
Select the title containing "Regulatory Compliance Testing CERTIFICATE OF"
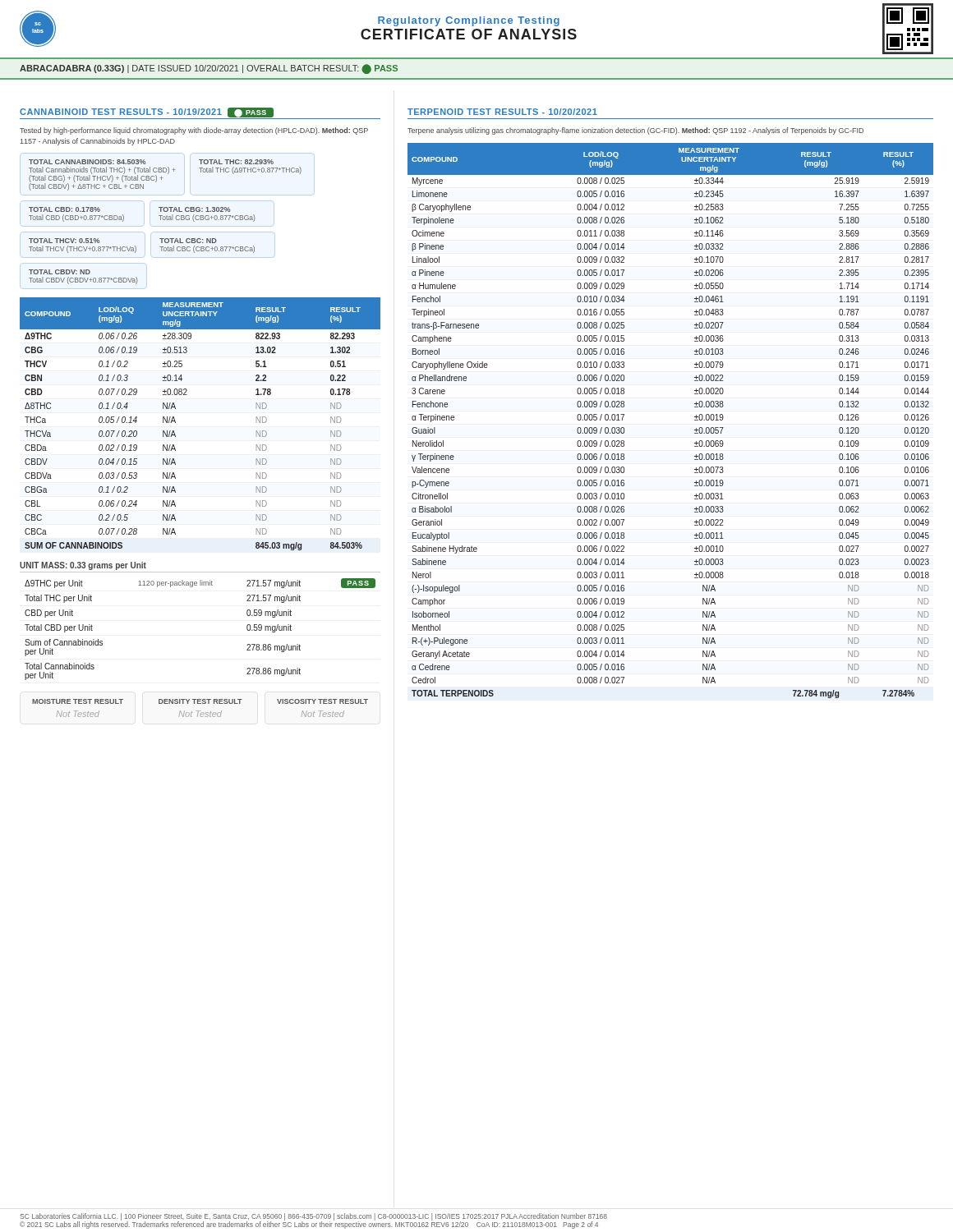(x=469, y=29)
